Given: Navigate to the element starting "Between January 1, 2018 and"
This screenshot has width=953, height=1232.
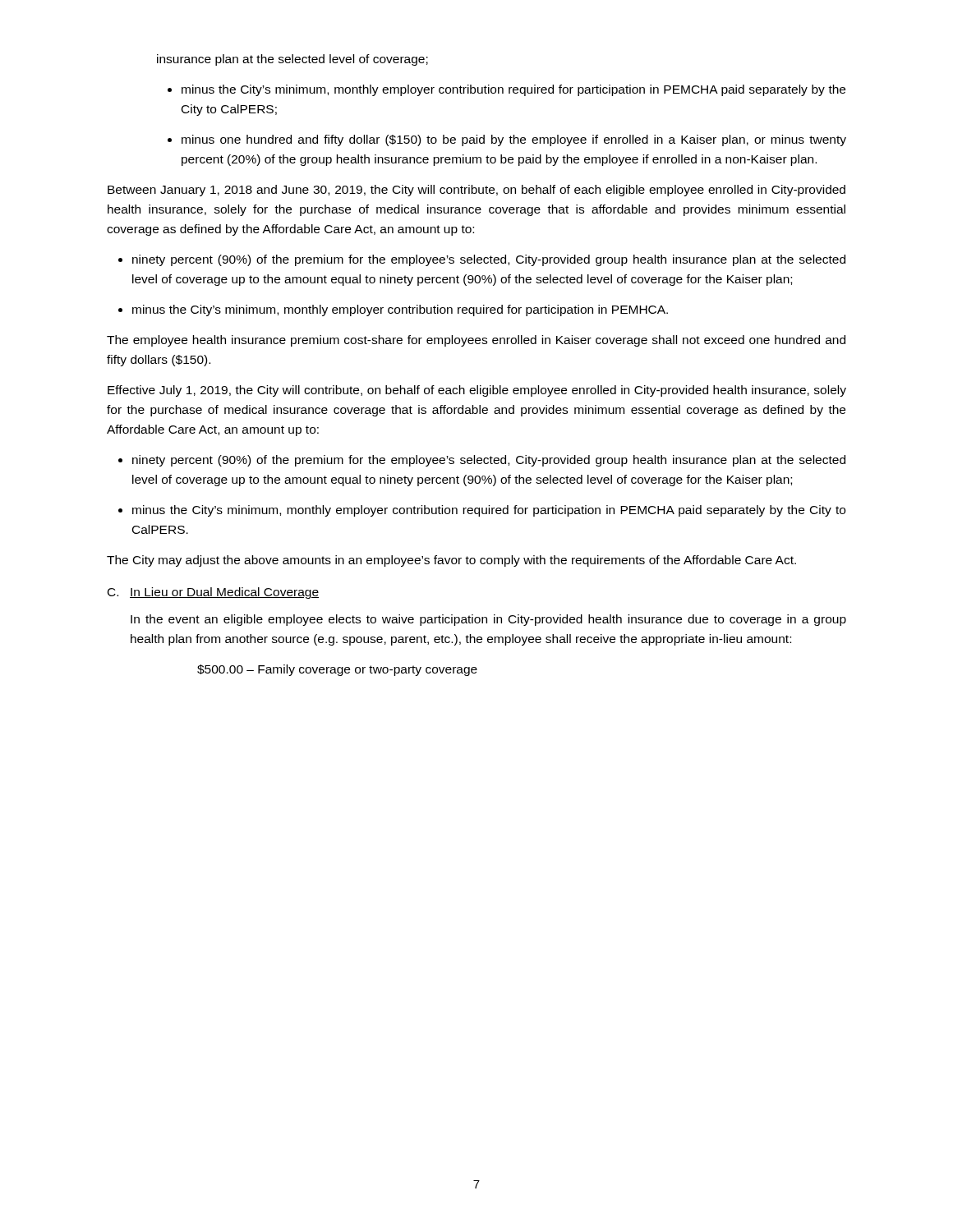Looking at the screenshot, I should pos(476,210).
